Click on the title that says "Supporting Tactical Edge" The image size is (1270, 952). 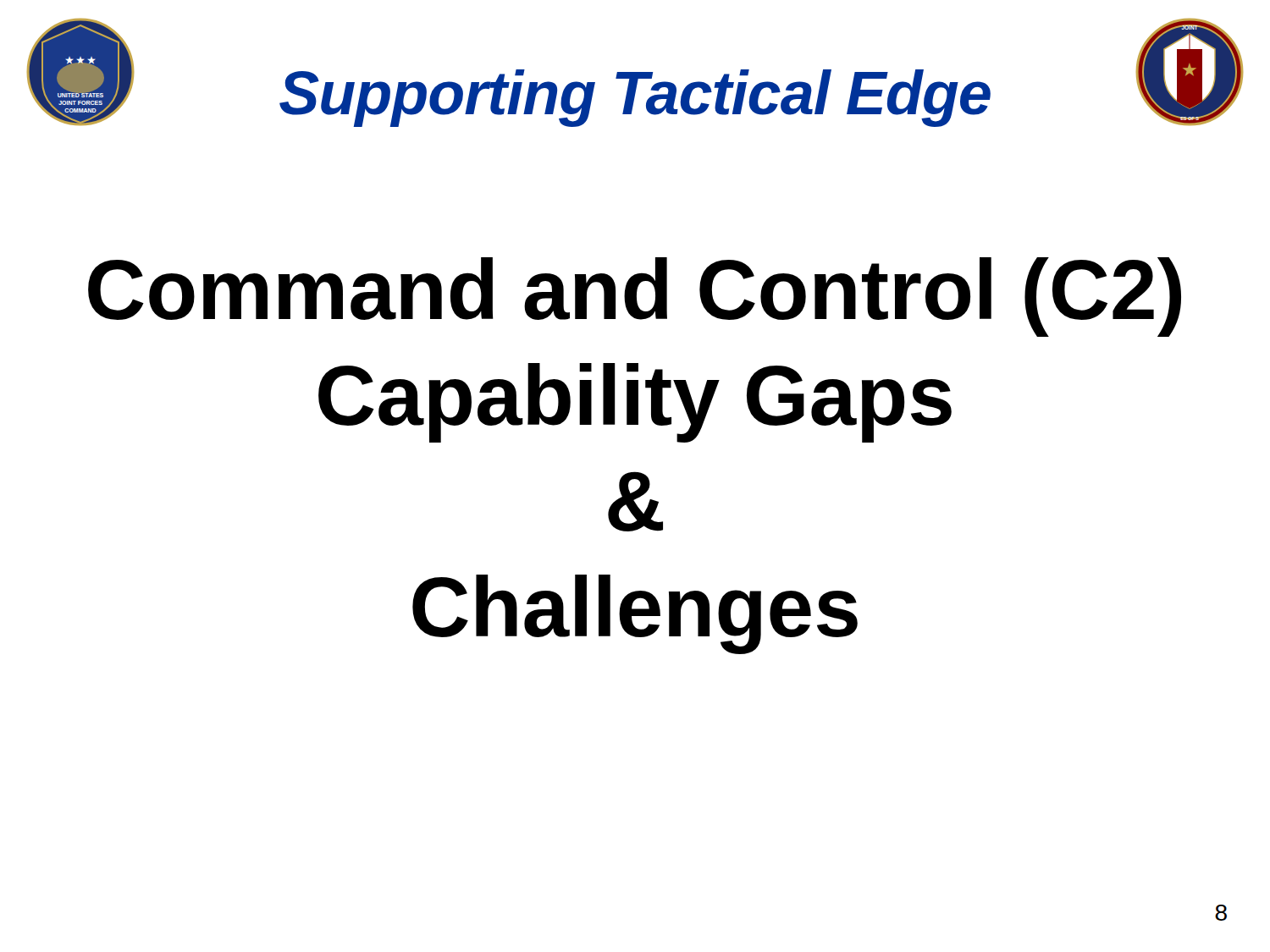(x=635, y=93)
